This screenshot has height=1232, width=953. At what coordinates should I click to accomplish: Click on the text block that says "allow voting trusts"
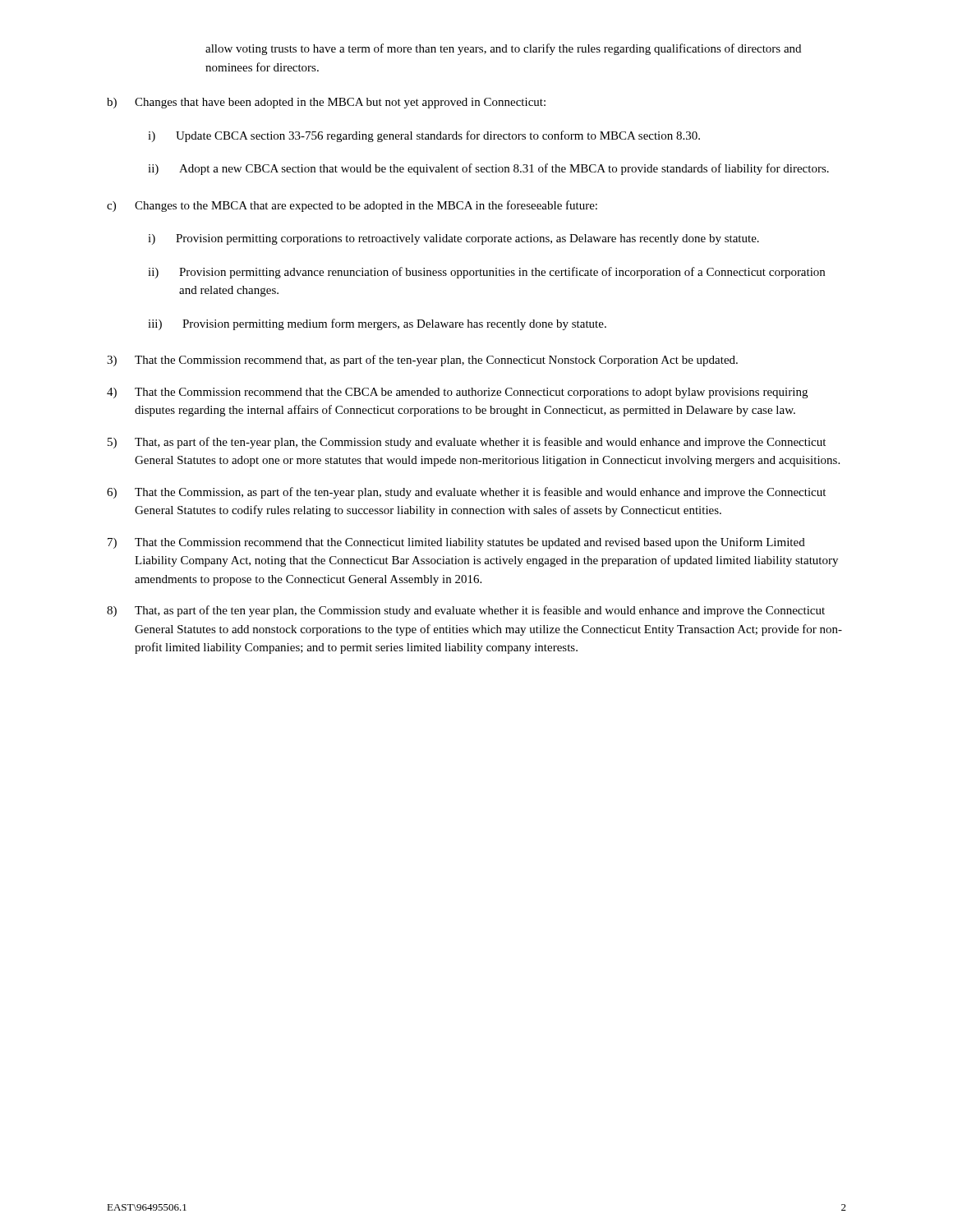503,58
